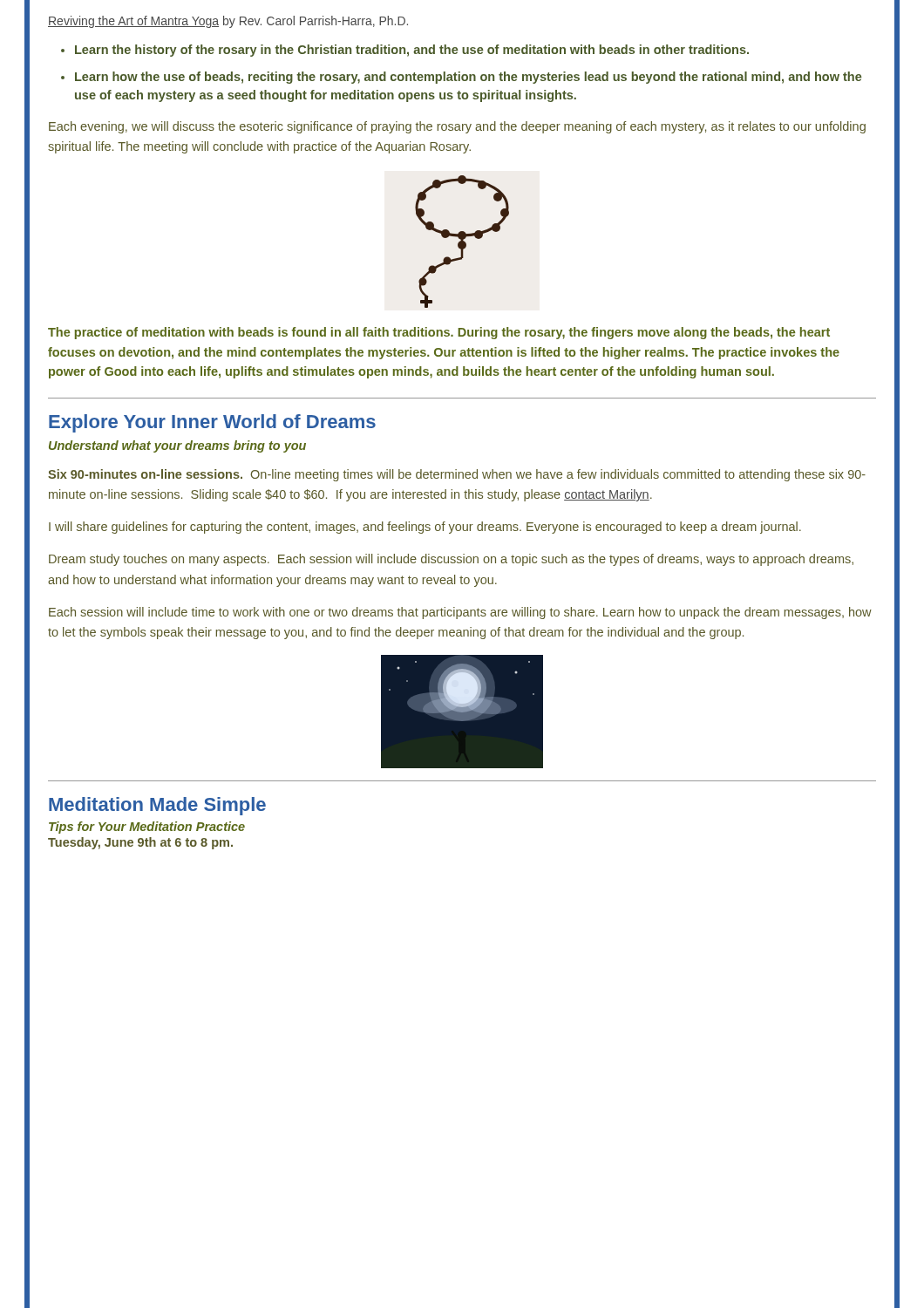Point to the block beginning "I will share guidelines for capturing"
The image size is (924, 1308).
coord(425,527)
